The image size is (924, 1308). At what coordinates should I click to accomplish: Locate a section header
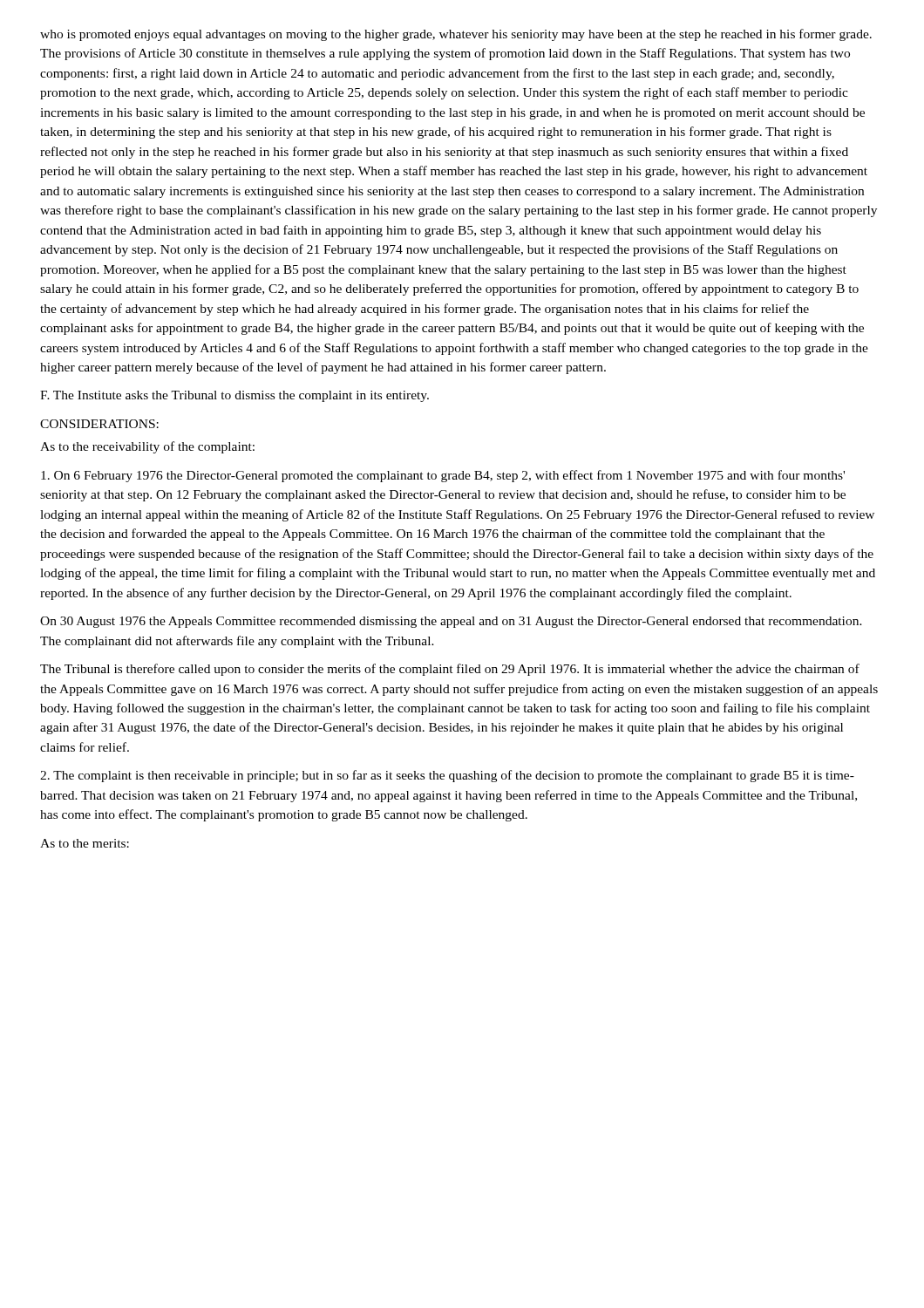[100, 423]
